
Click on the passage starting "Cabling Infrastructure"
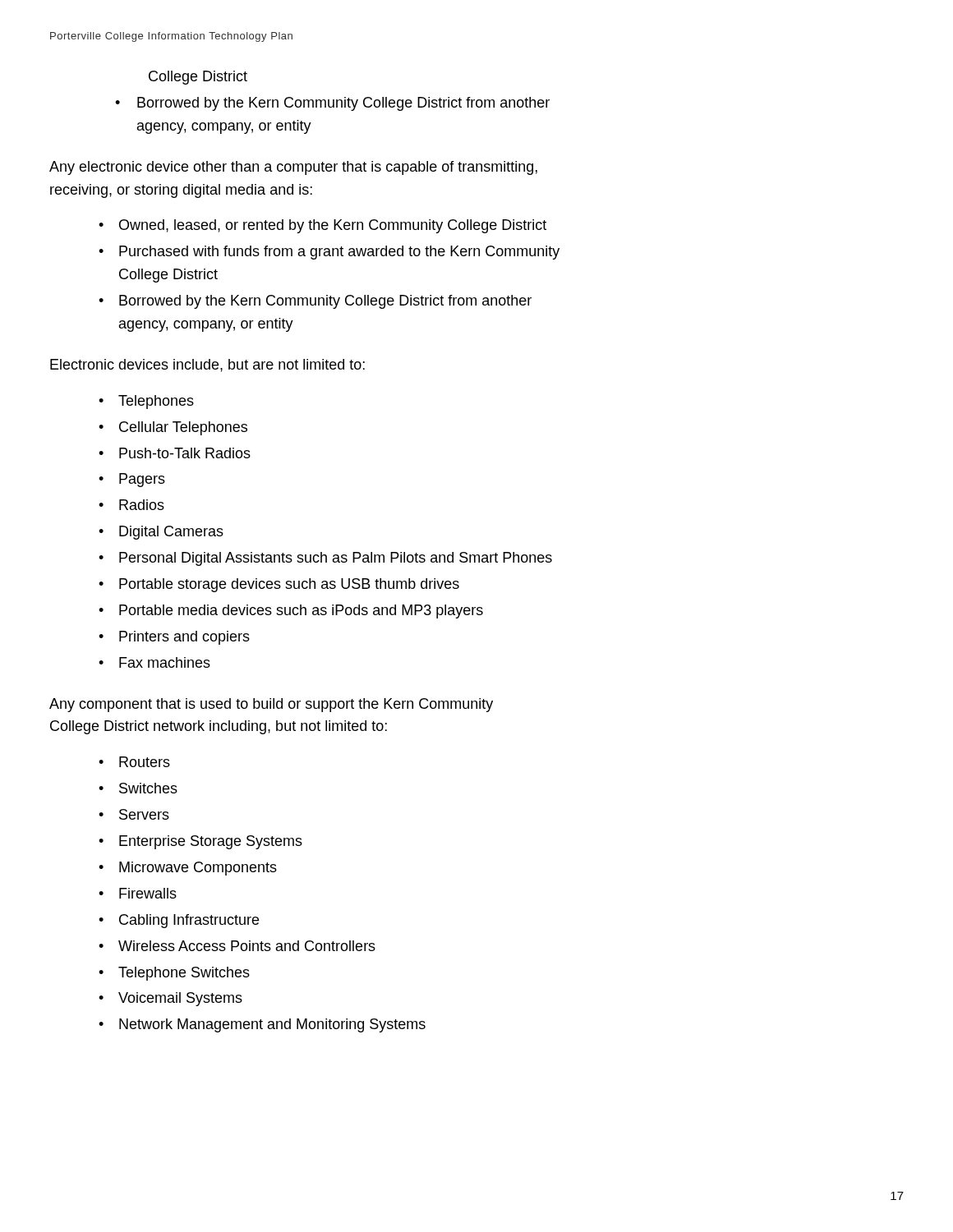pyautogui.click(x=189, y=920)
